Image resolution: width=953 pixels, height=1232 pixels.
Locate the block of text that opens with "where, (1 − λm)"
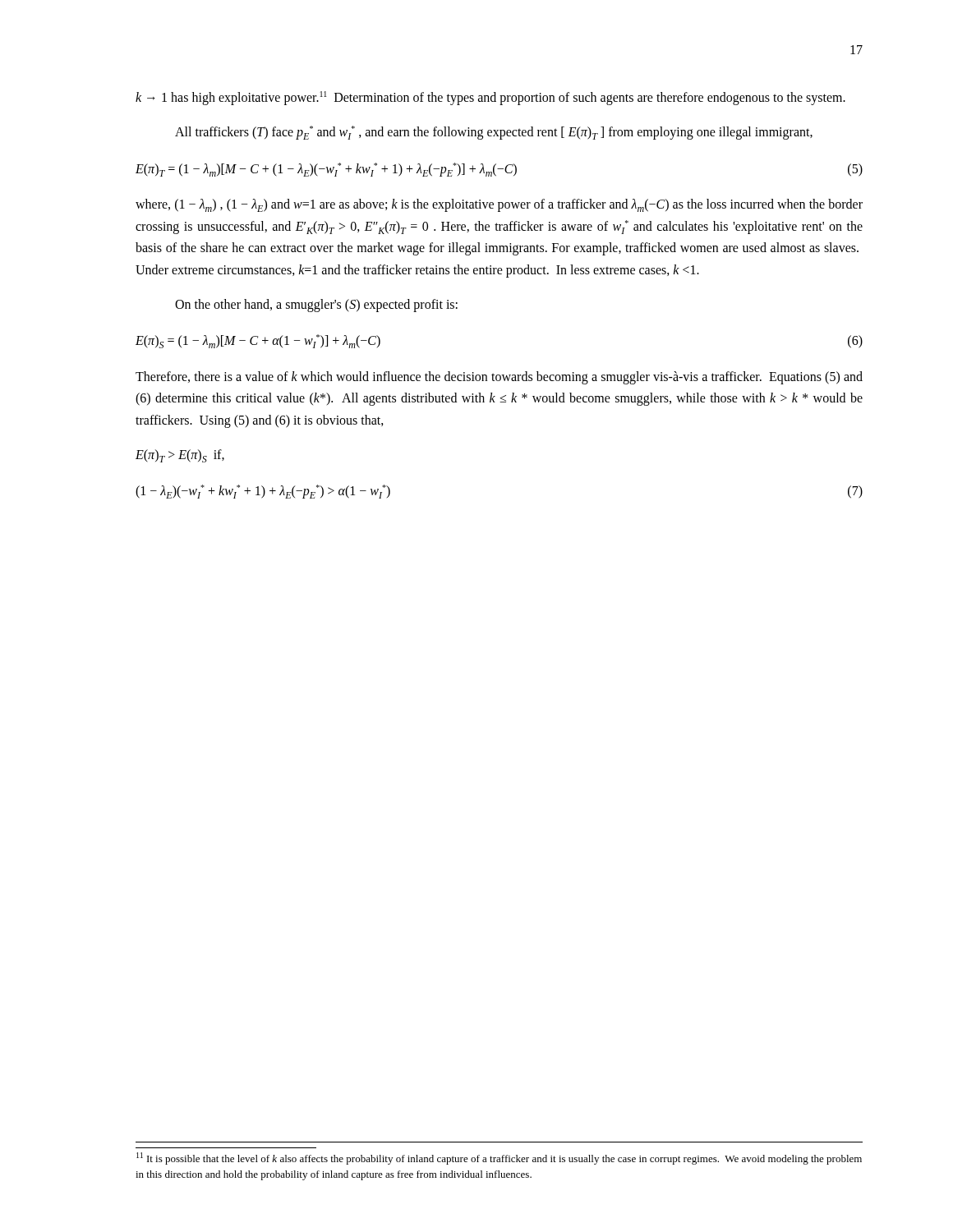pos(499,238)
